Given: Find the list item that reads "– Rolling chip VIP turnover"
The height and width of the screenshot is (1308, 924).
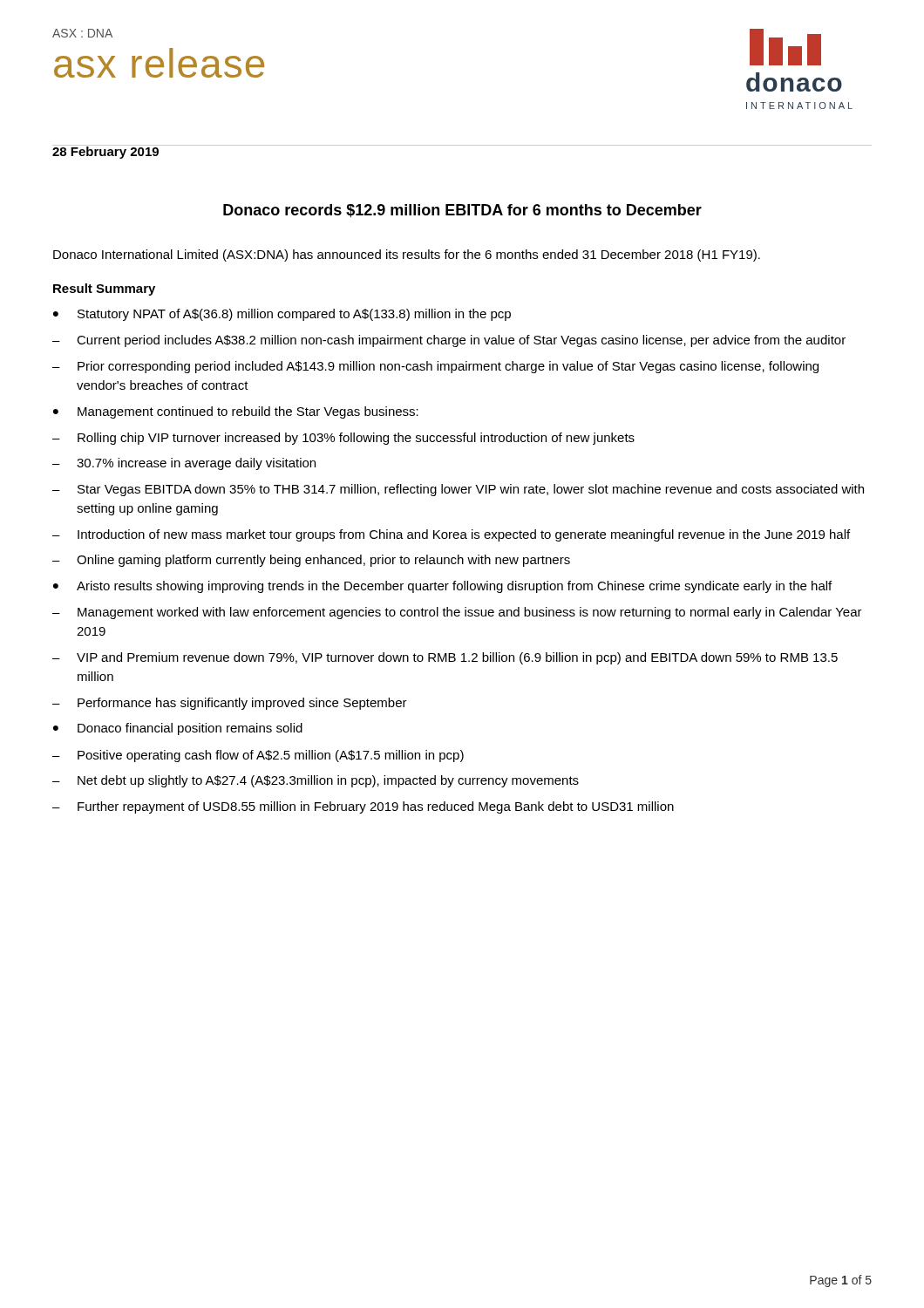Looking at the screenshot, I should point(462,438).
